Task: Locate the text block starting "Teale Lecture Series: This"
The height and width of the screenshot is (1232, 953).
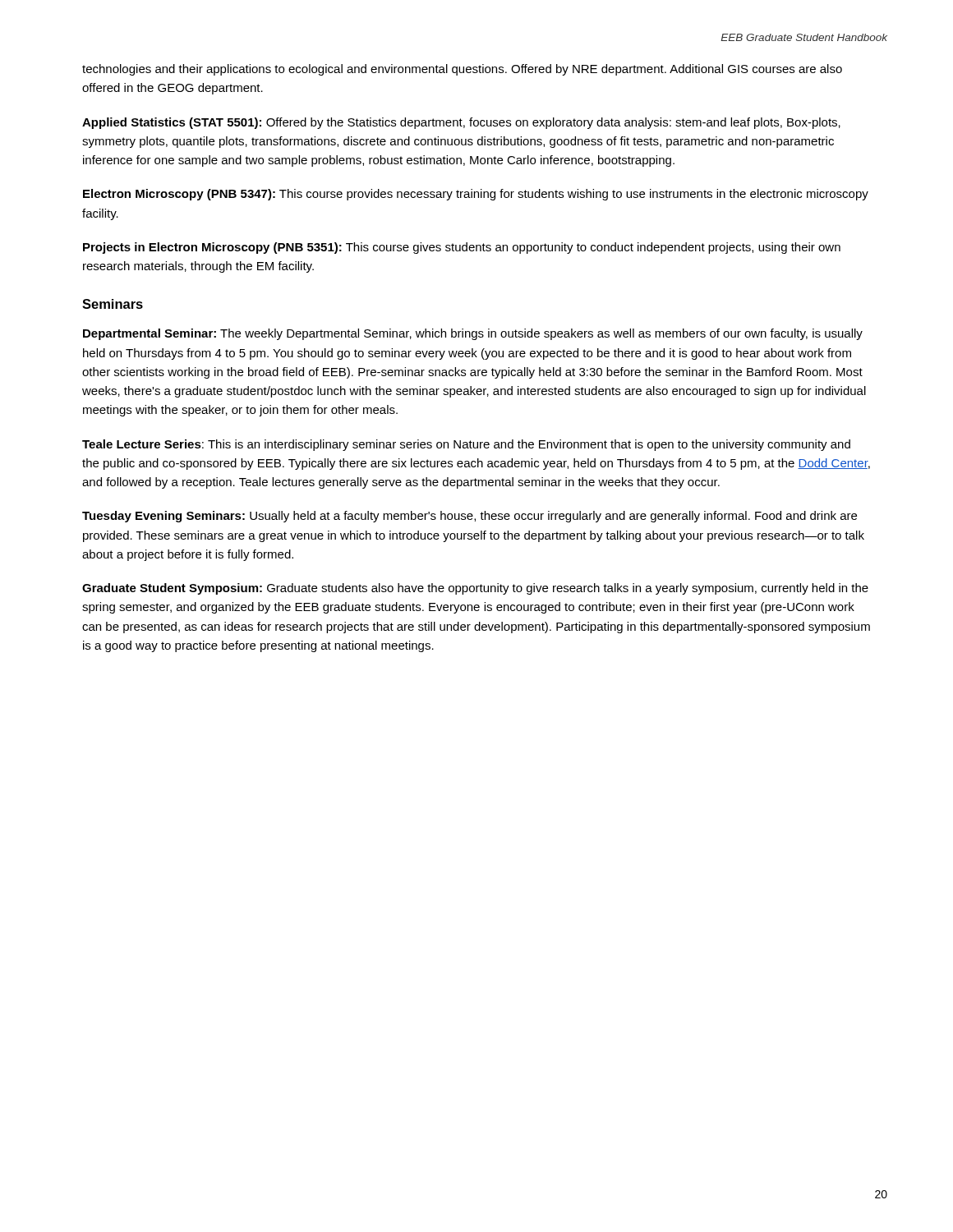Action: point(476,463)
